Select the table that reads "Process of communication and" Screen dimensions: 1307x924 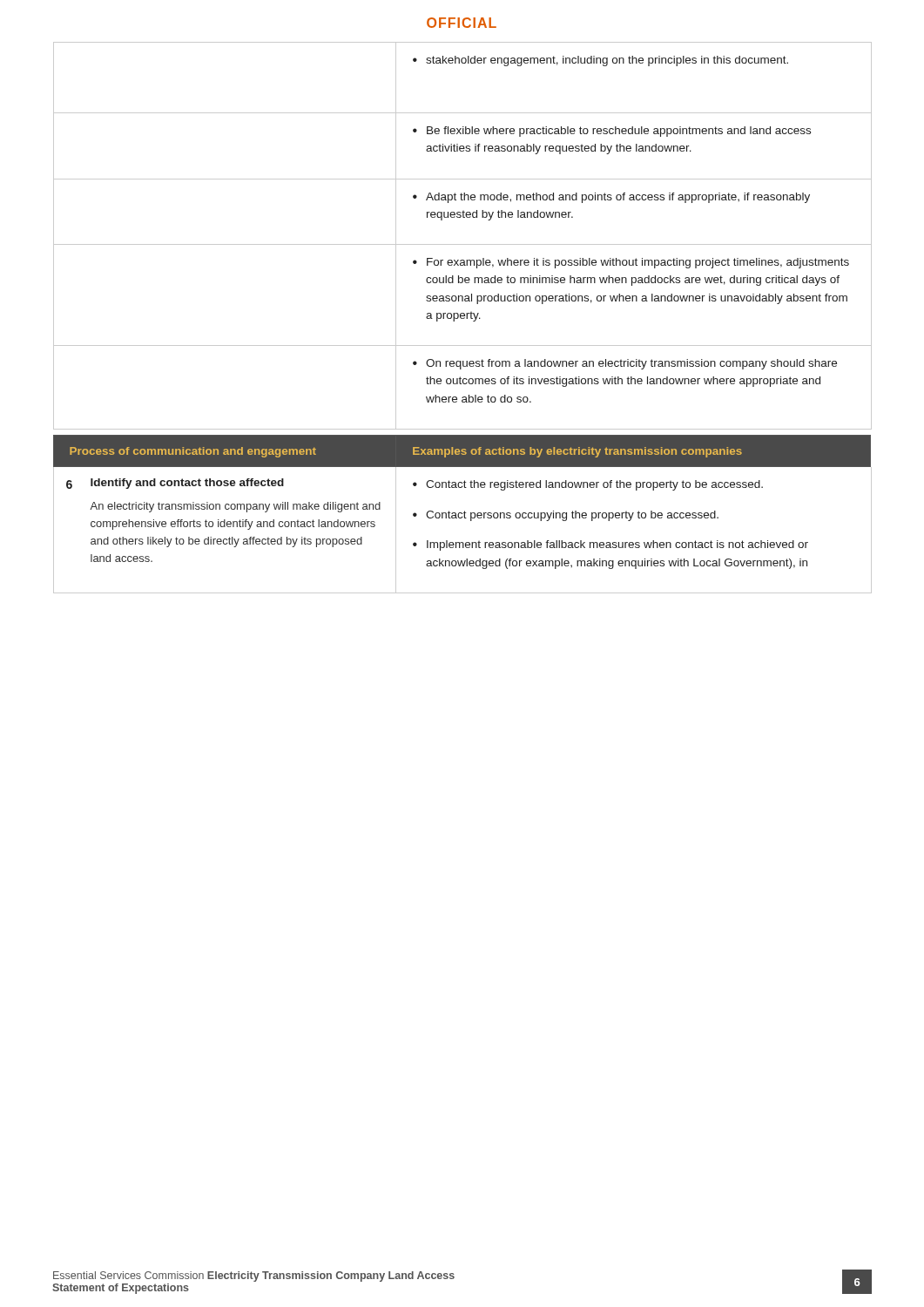[462, 451]
